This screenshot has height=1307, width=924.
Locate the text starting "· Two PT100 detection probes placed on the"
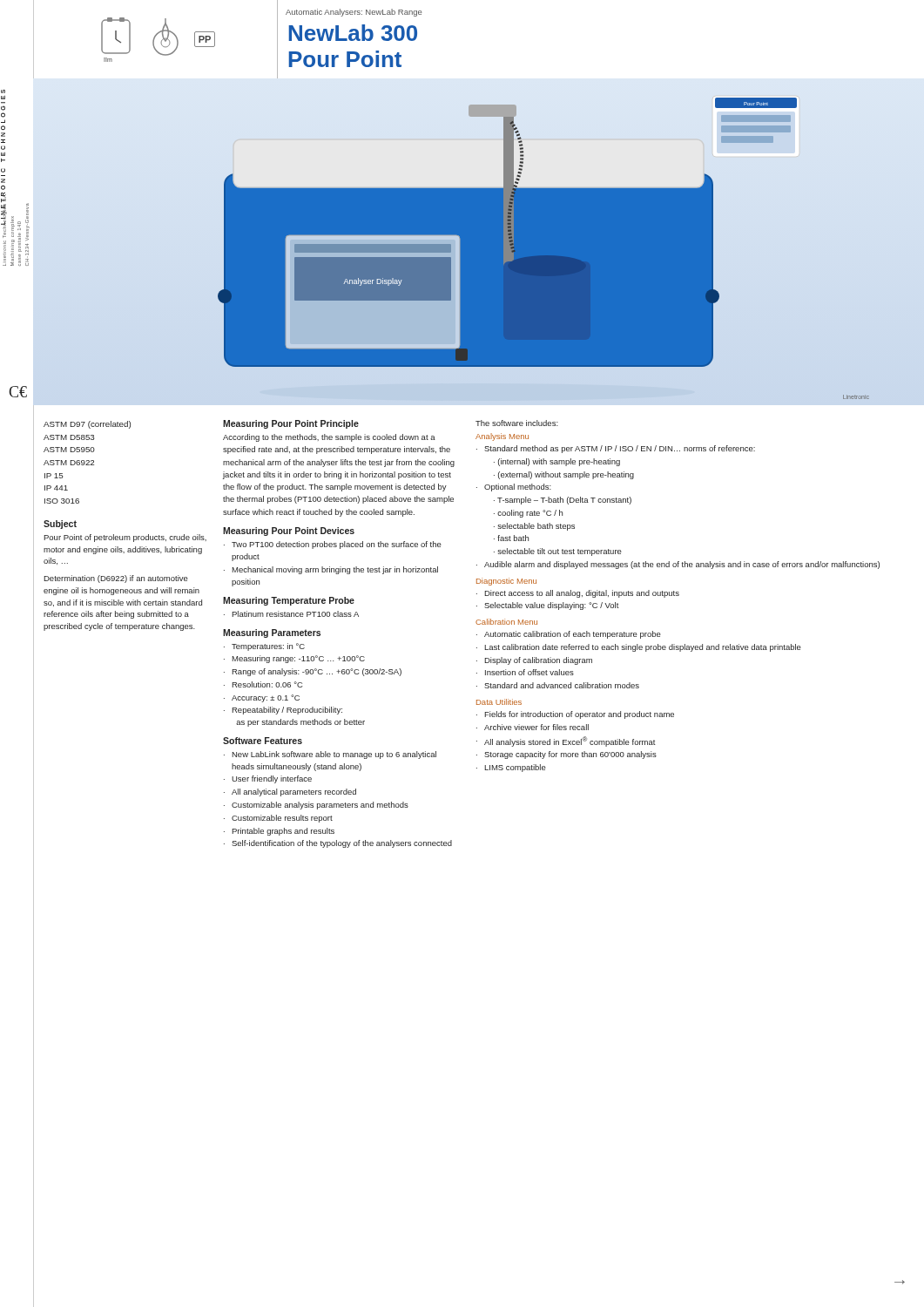(332, 549)
